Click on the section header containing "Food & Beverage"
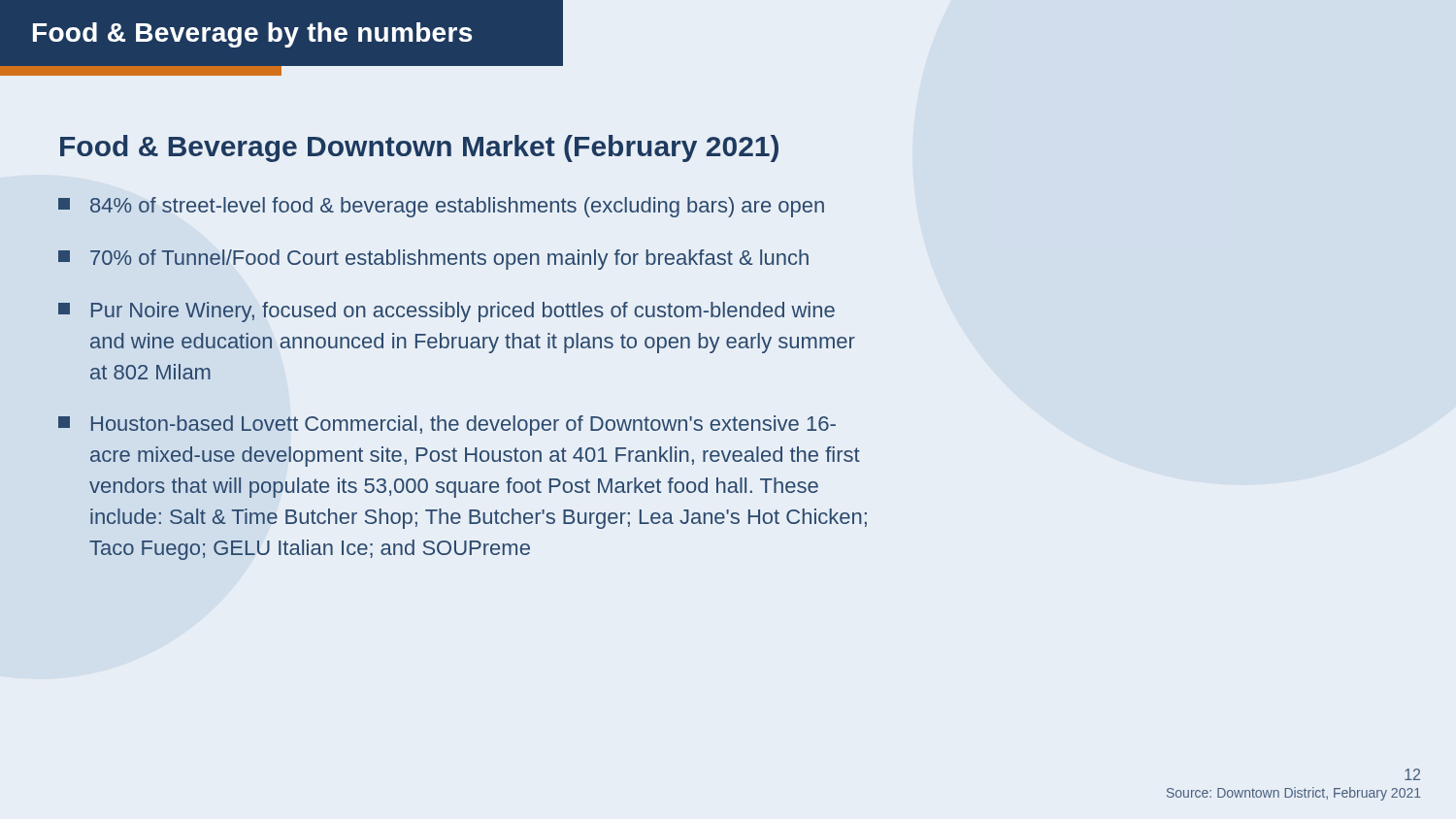1456x819 pixels. (419, 147)
